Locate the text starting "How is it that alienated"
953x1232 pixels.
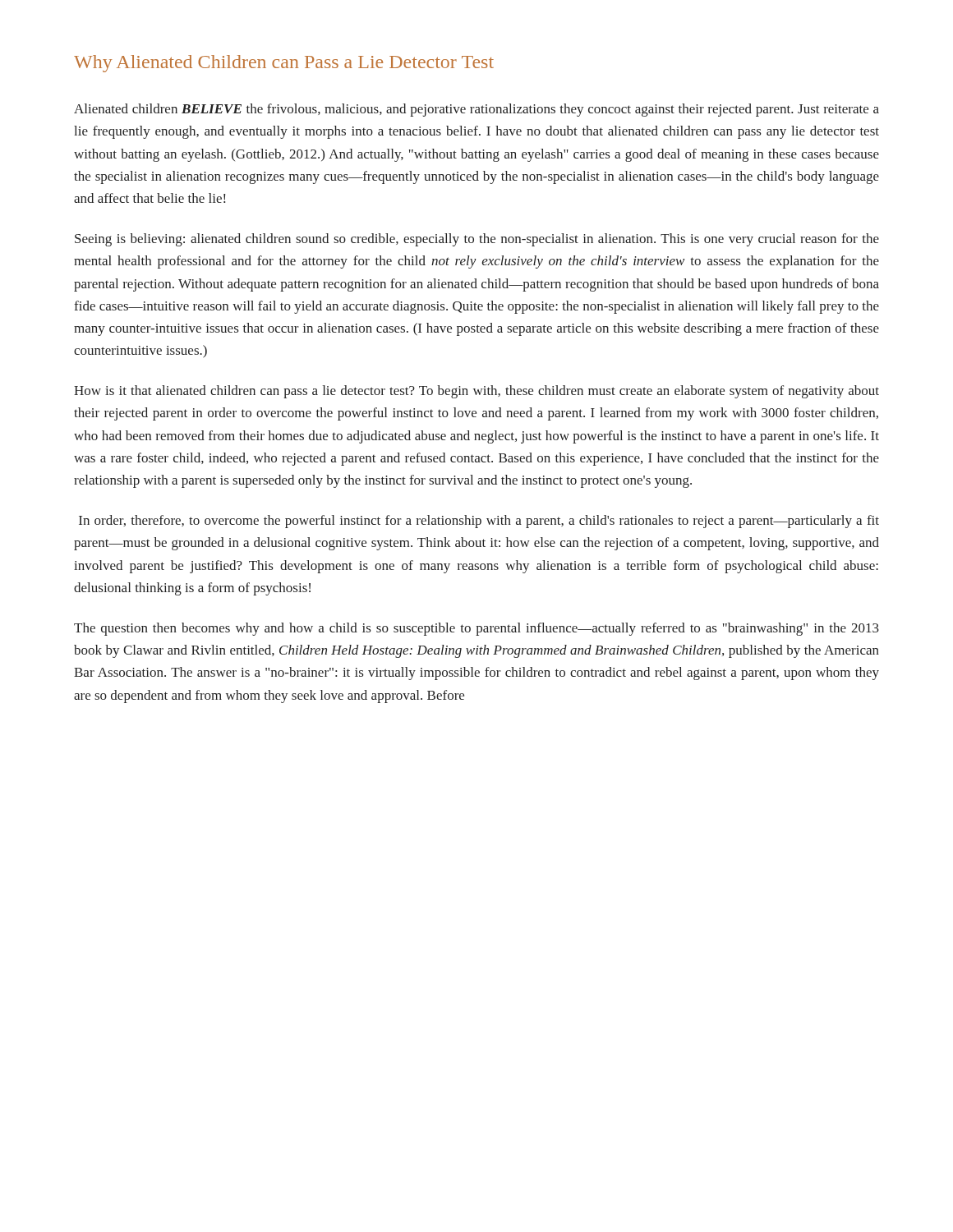click(476, 435)
